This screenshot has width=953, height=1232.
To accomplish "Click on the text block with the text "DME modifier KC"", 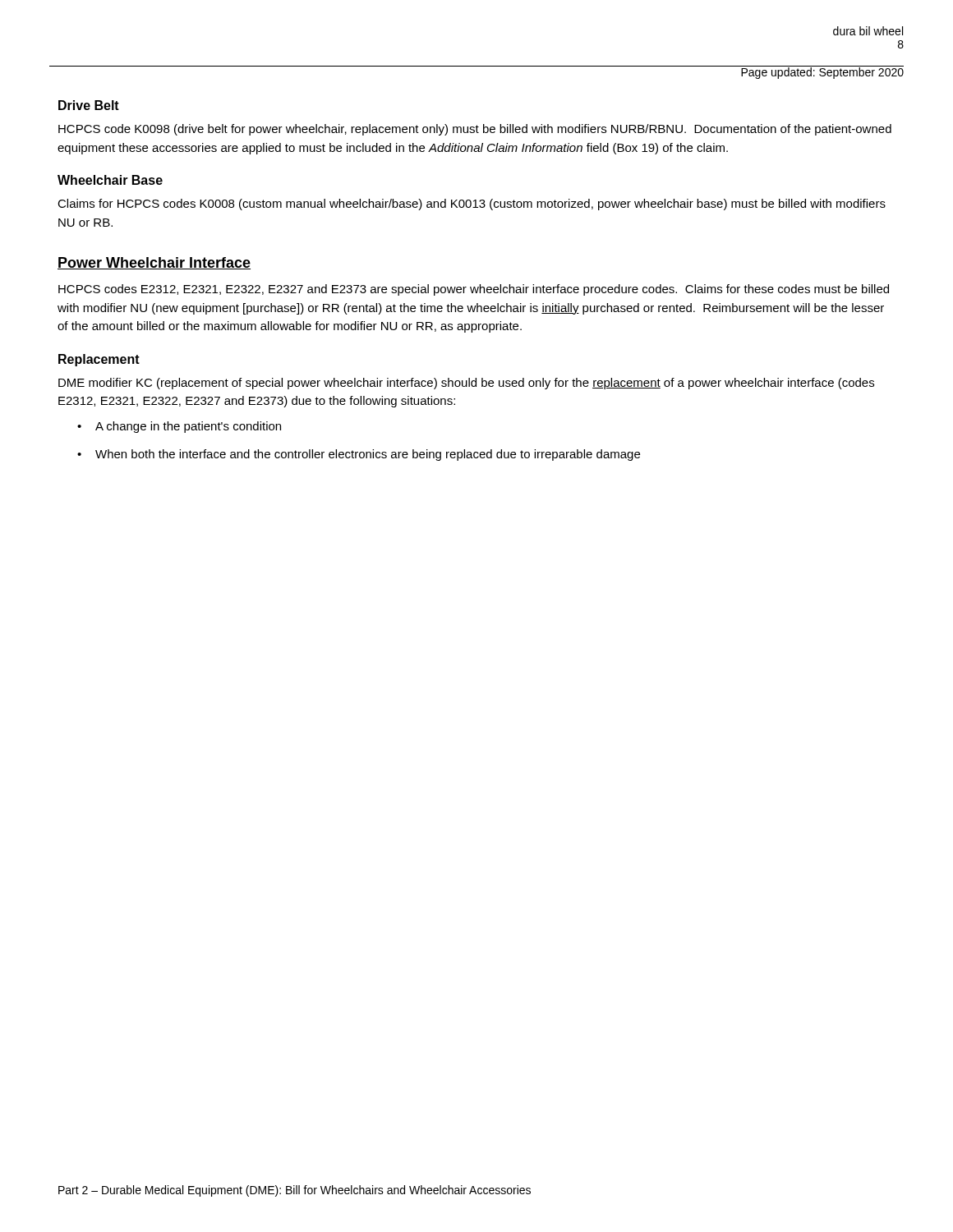I will coord(466,391).
